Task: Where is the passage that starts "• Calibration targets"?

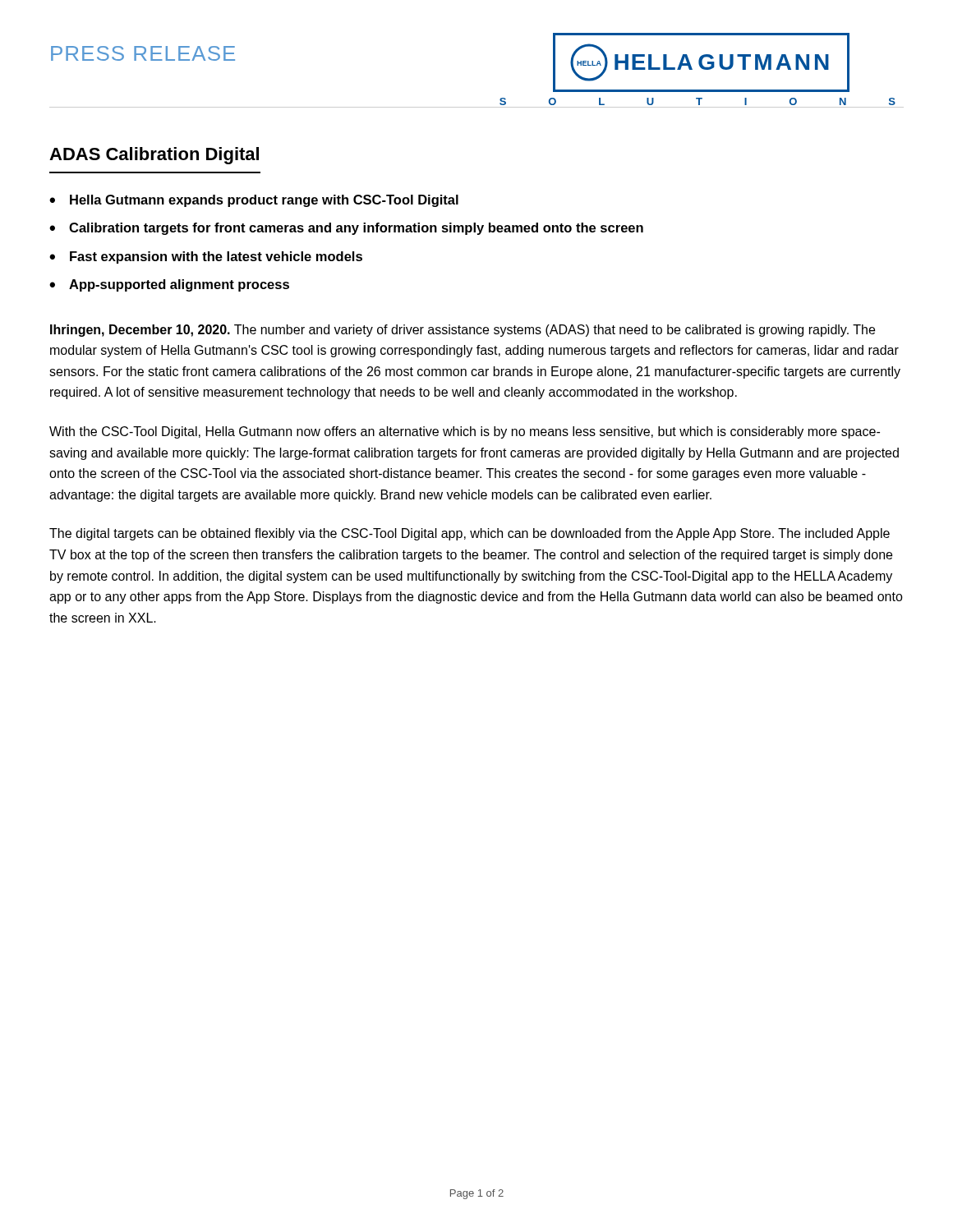Action: [x=347, y=229]
